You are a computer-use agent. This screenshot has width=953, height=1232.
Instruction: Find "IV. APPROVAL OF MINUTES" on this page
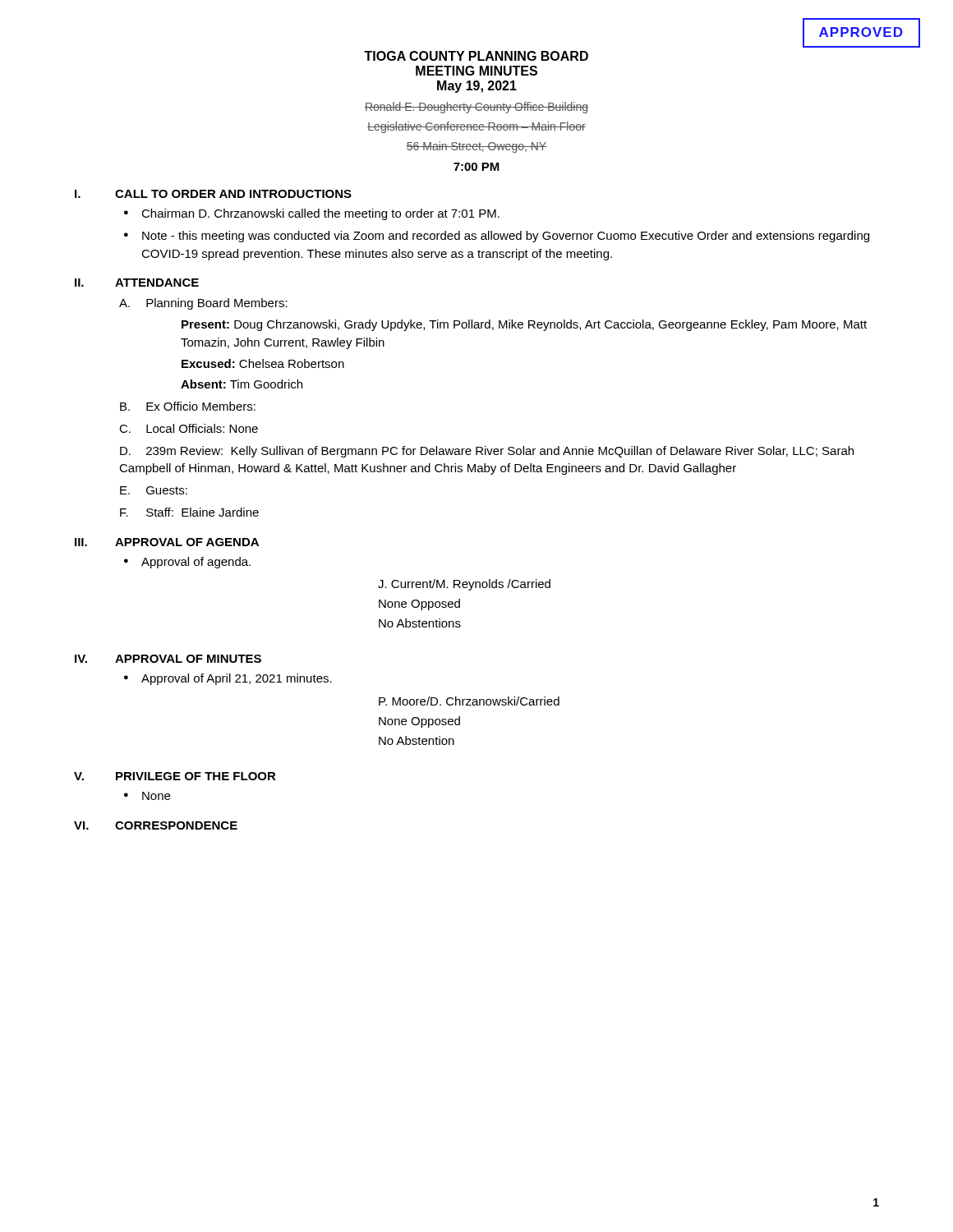(168, 659)
